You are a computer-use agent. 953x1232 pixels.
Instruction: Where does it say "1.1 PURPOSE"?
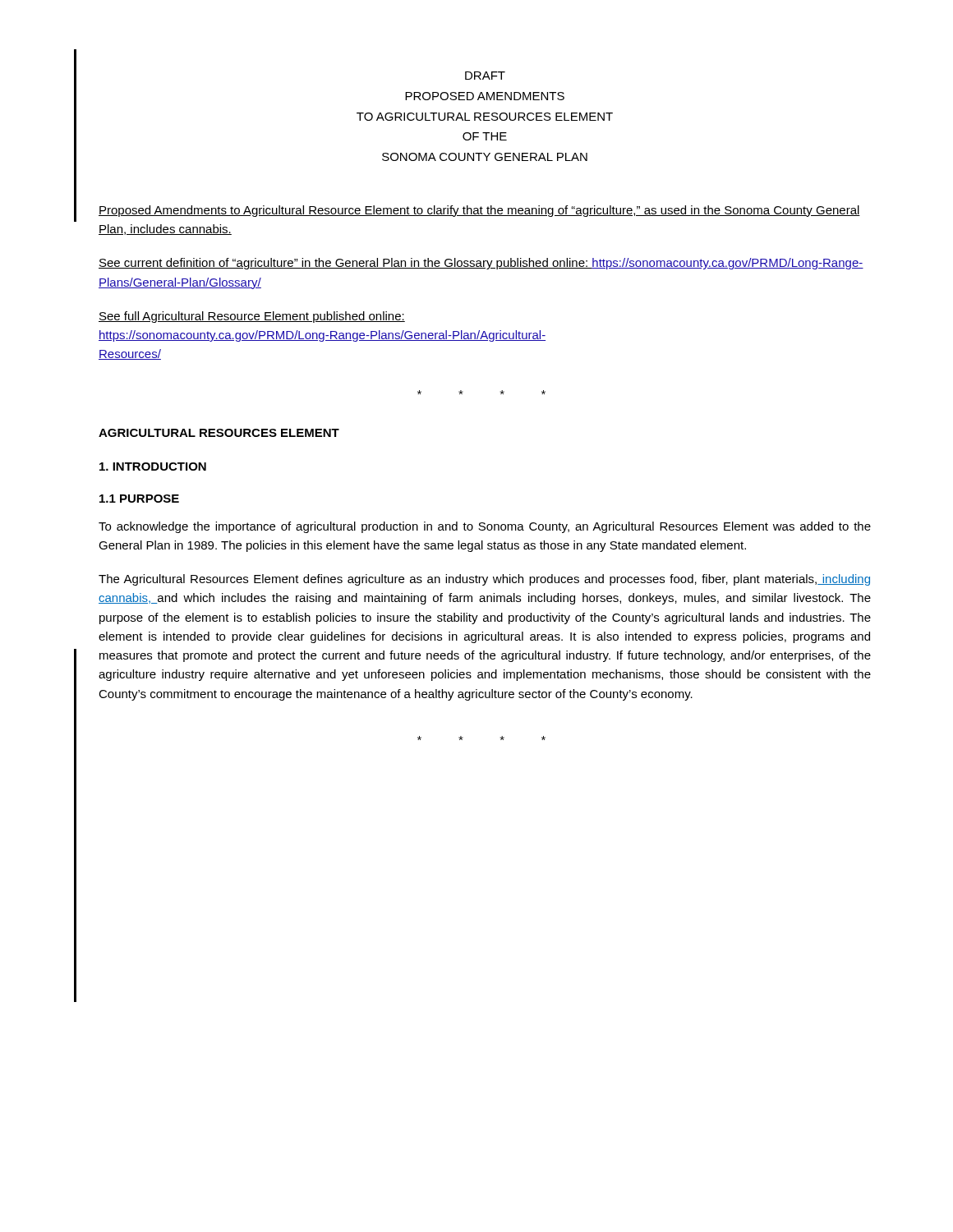pos(139,498)
